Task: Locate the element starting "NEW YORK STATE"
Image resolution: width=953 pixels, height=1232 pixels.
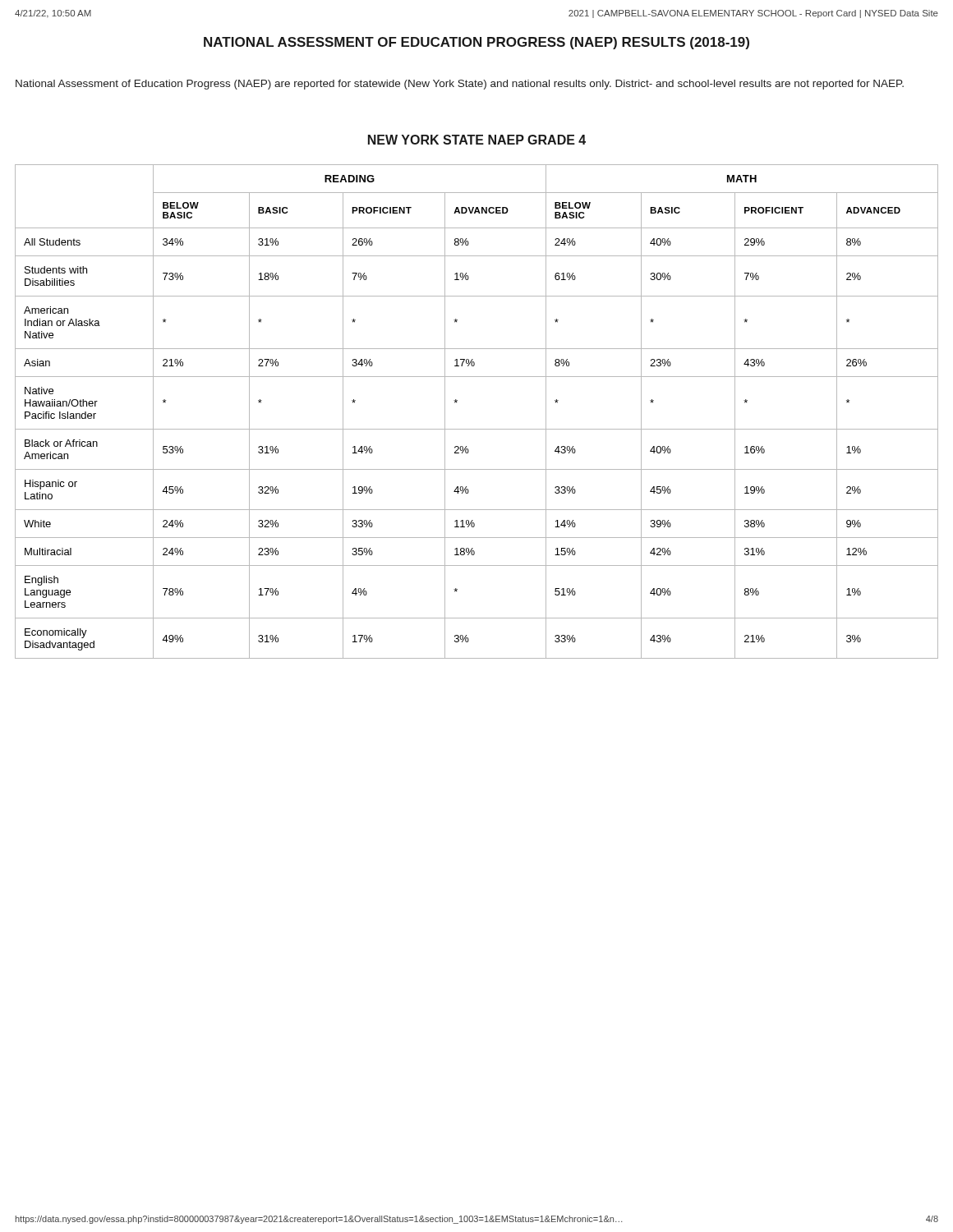Action: click(x=476, y=140)
